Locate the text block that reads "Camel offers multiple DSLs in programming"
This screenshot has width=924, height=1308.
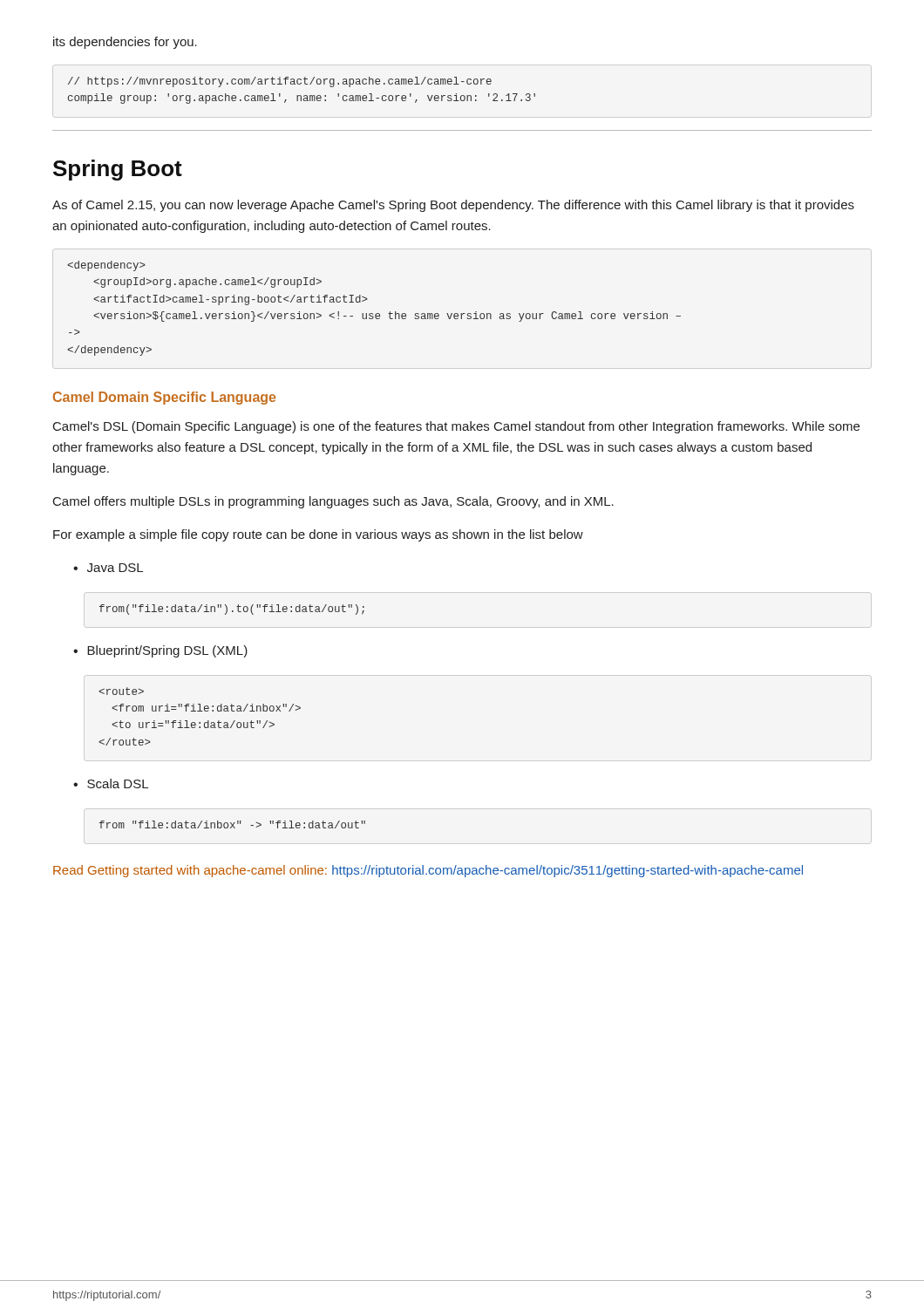coord(333,501)
